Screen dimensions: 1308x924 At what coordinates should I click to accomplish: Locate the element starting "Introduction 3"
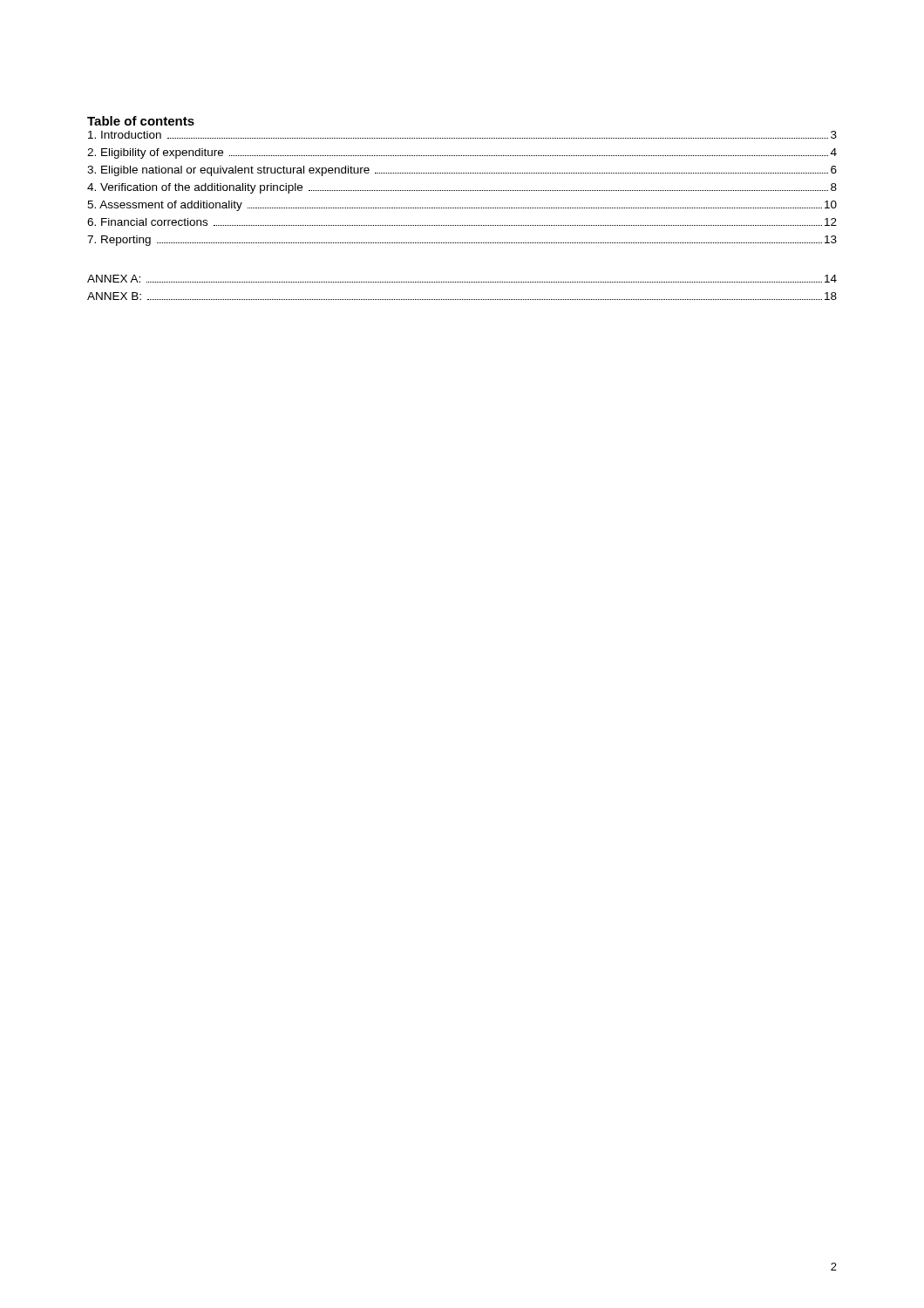click(462, 135)
